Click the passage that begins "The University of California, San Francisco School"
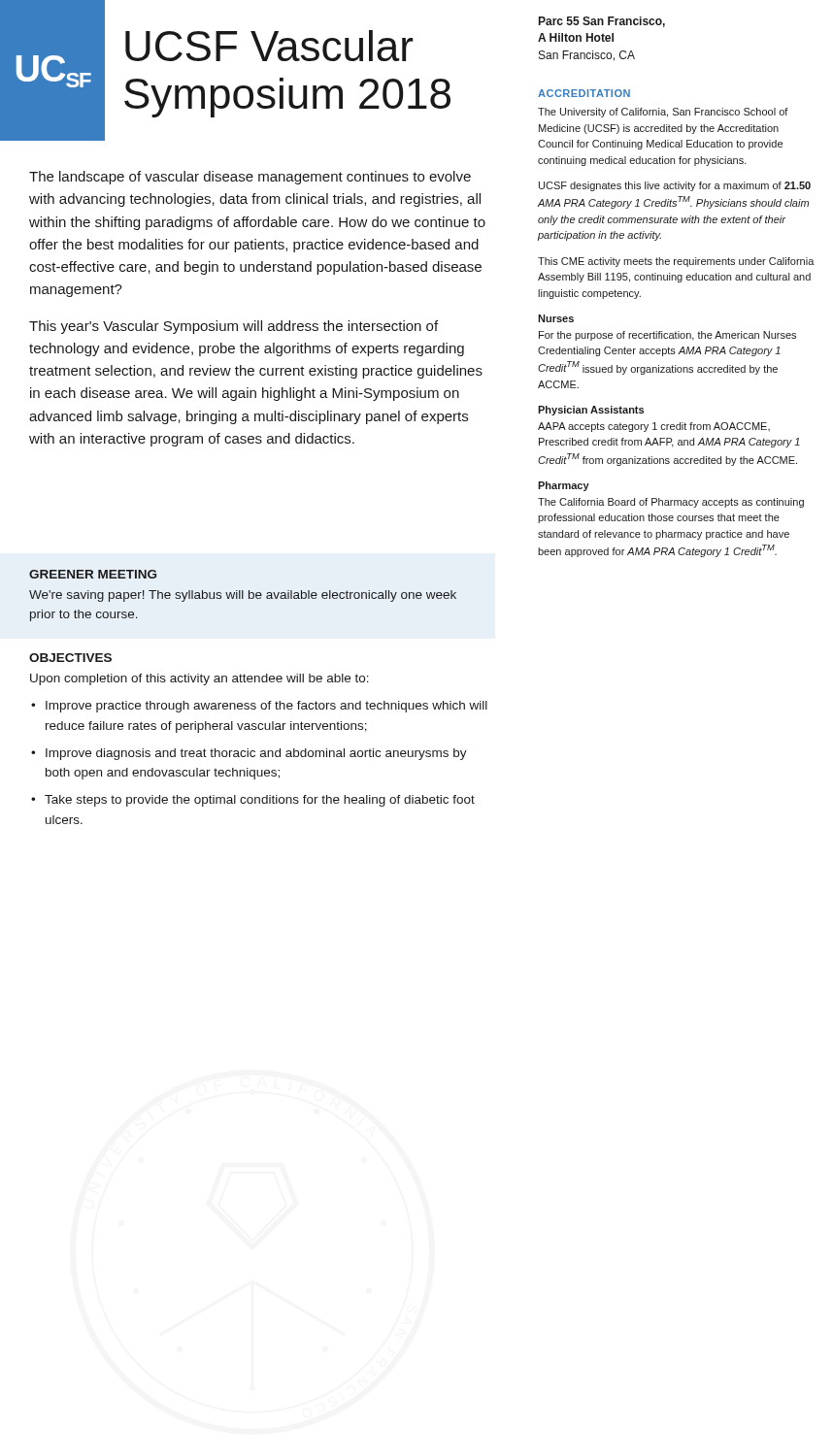This screenshot has height=1456, width=833. click(x=663, y=136)
